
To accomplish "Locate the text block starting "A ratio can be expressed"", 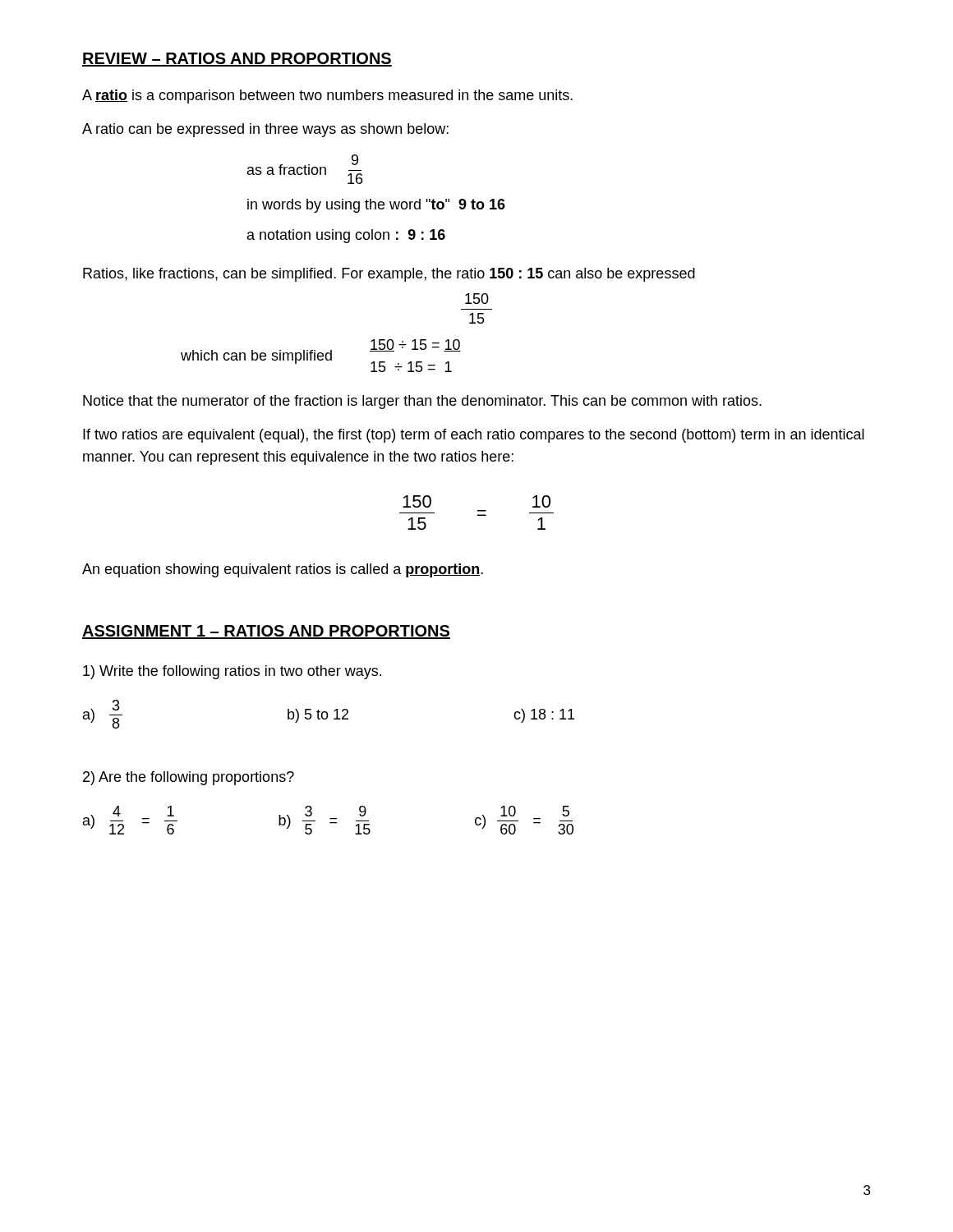I will (266, 129).
